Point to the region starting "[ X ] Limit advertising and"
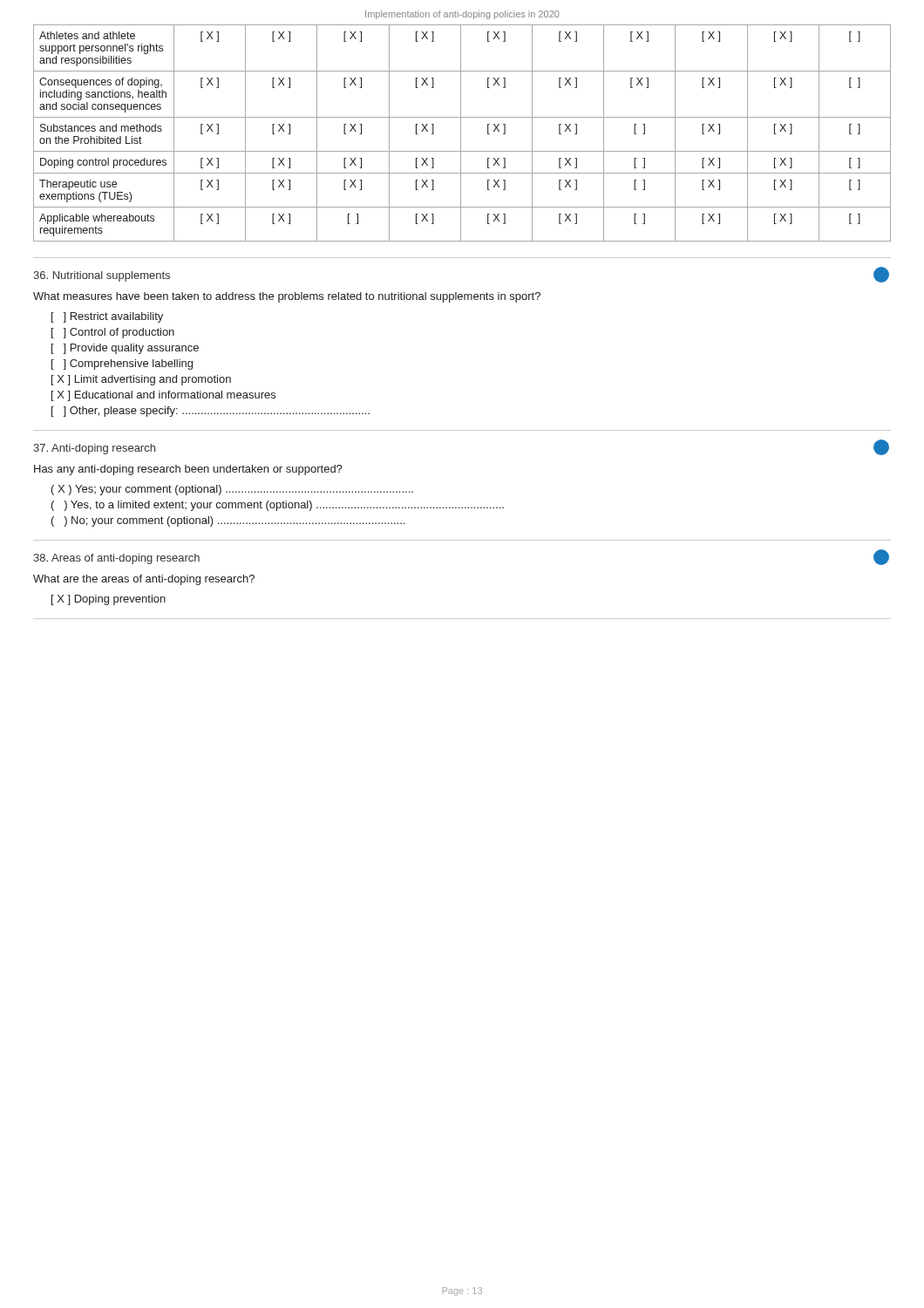This screenshot has height=1308, width=924. (x=141, y=379)
